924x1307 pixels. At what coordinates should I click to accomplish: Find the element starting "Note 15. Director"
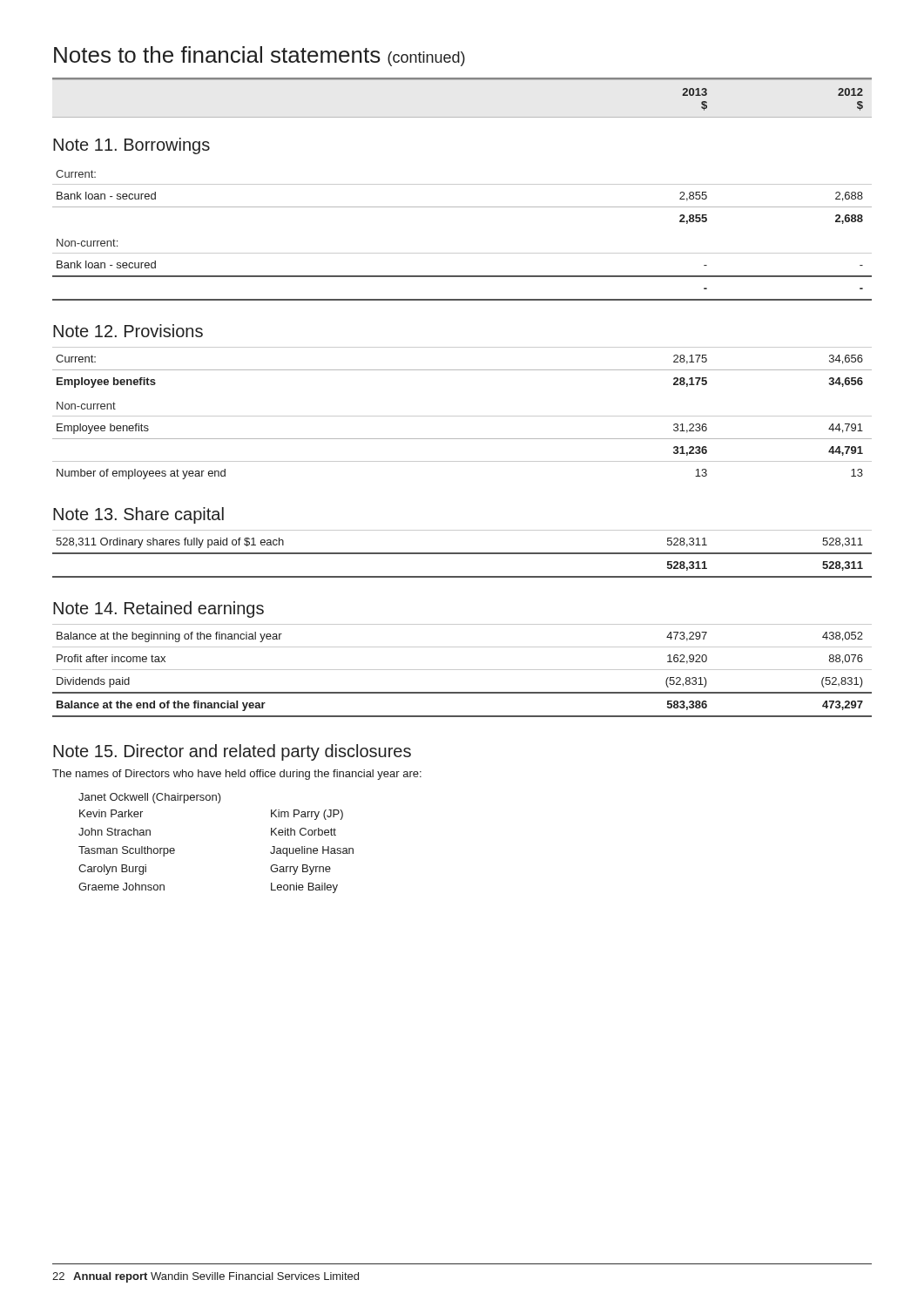pos(232,751)
